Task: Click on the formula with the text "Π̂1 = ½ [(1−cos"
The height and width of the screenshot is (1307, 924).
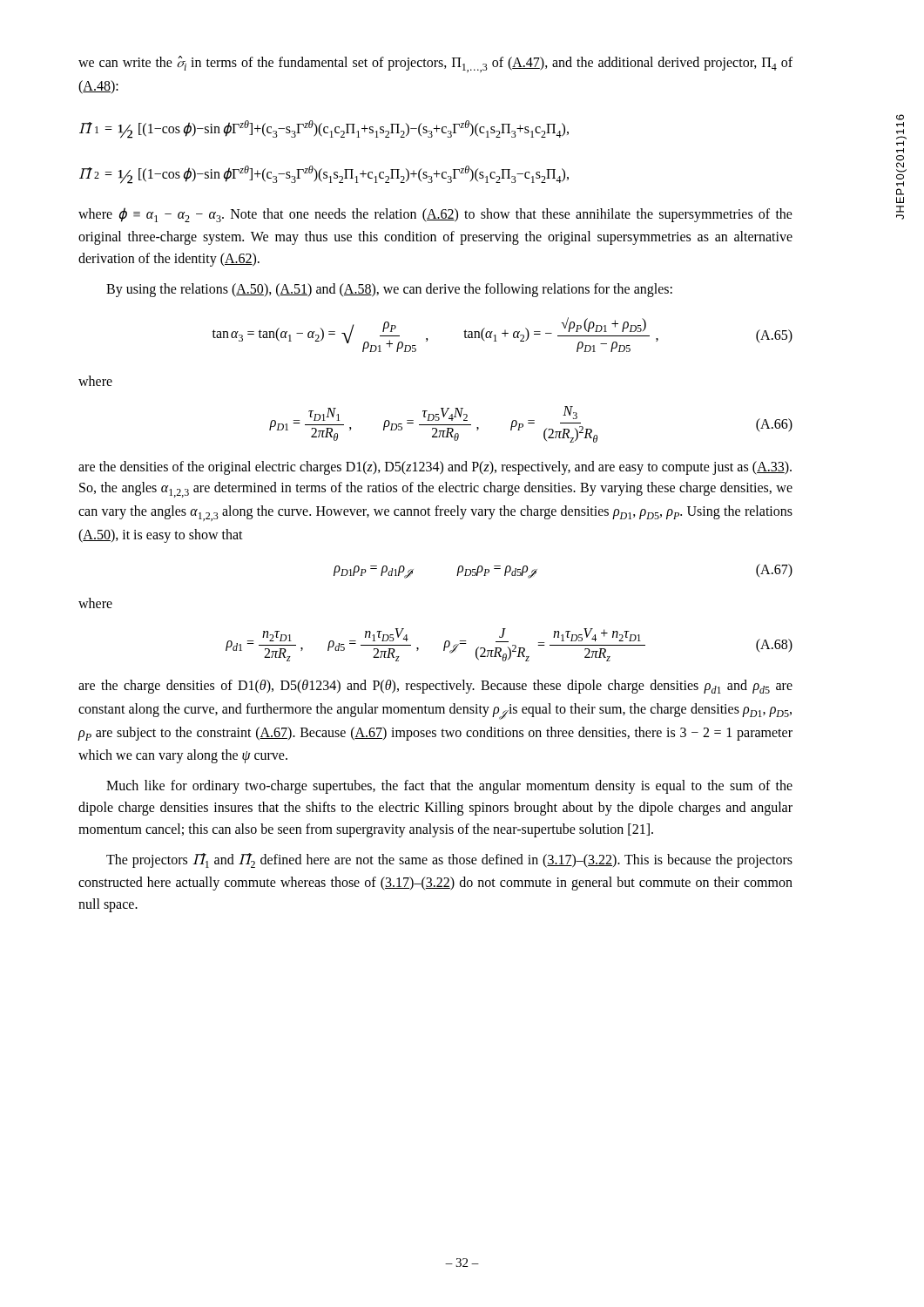Action: coord(324,129)
